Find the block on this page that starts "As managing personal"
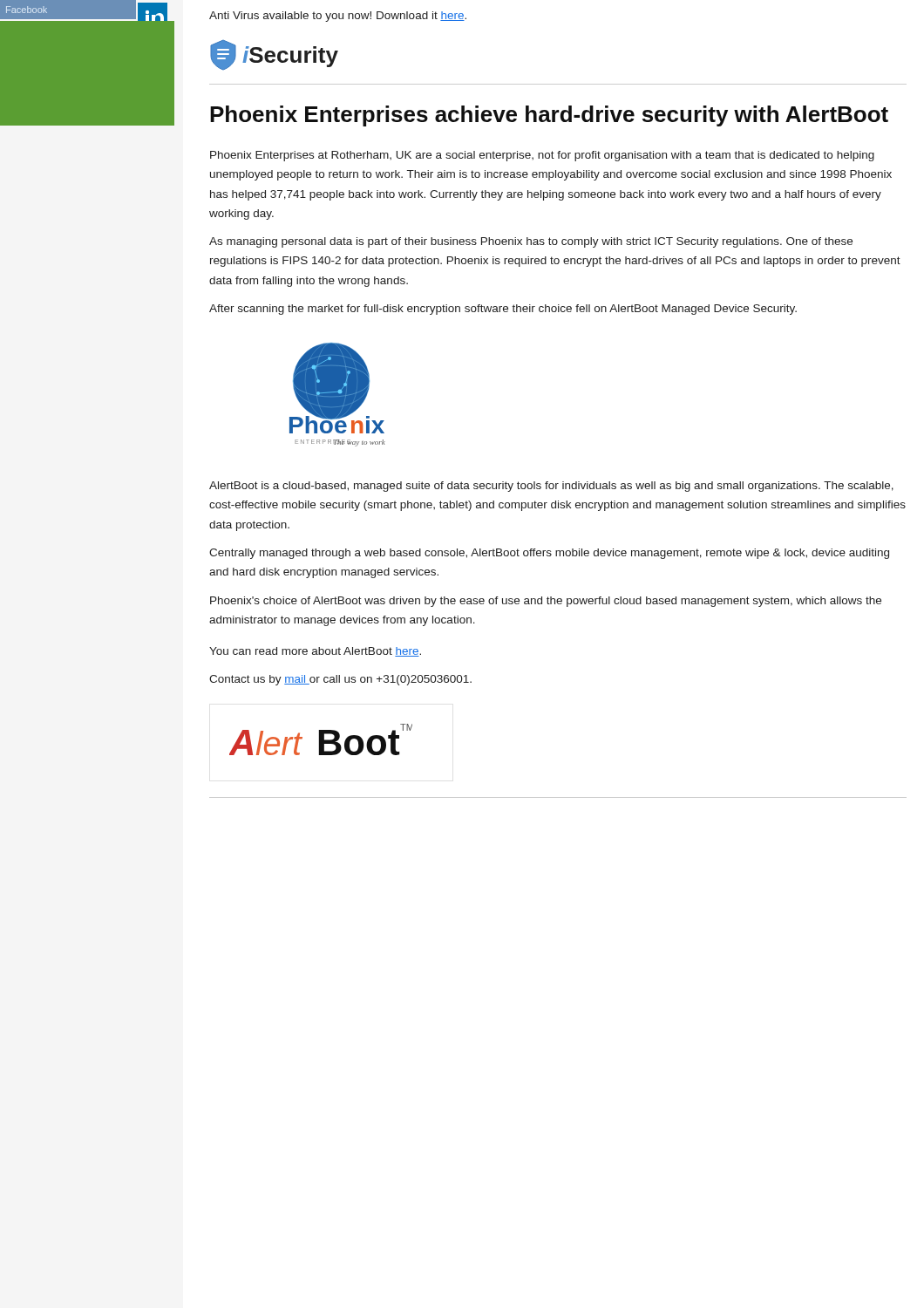 coord(555,261)
